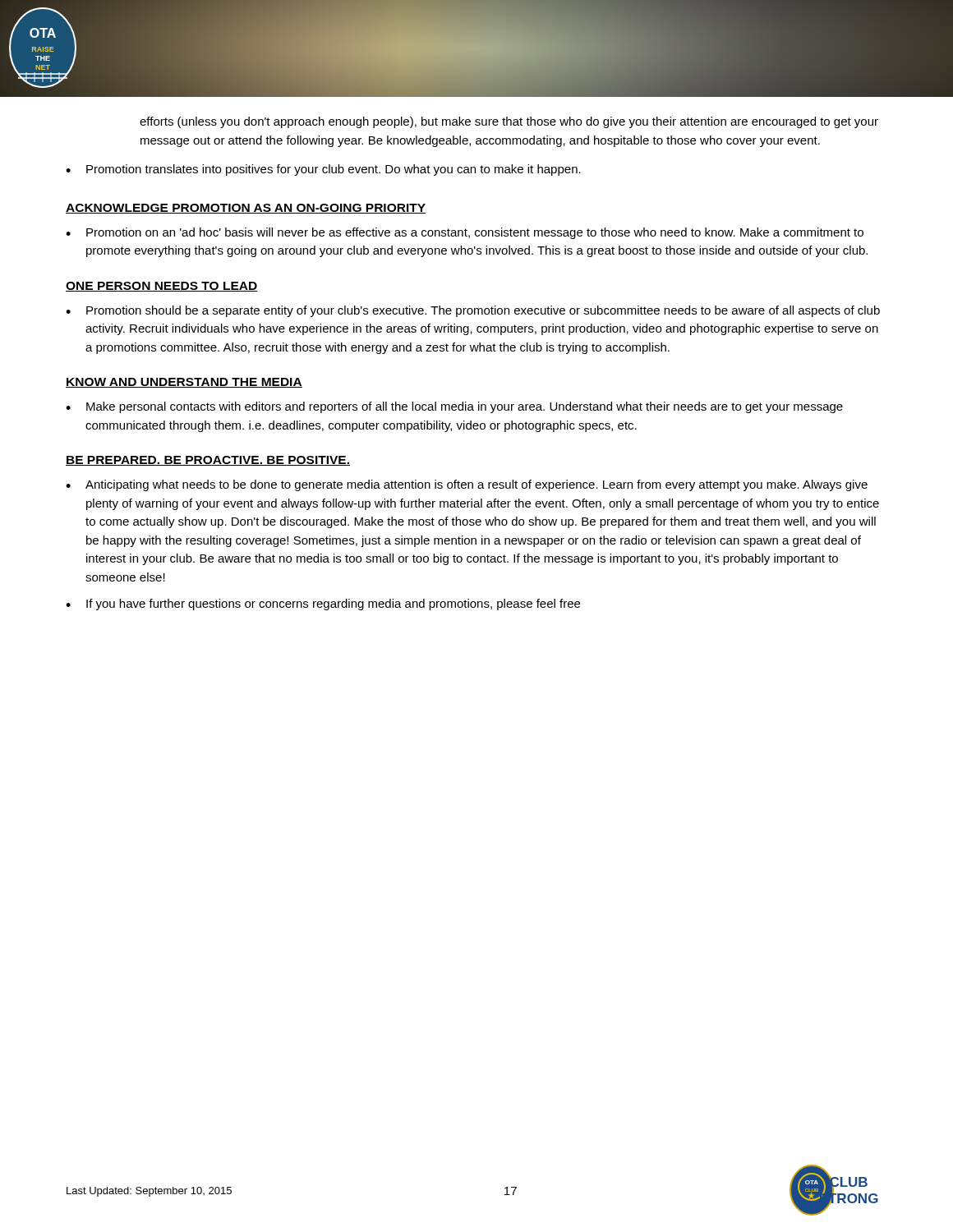Find the section header that reads "KNOW AND UNDERSTAND THE MEDIA"
The image size is (953, 1232).
click(184, 381)
